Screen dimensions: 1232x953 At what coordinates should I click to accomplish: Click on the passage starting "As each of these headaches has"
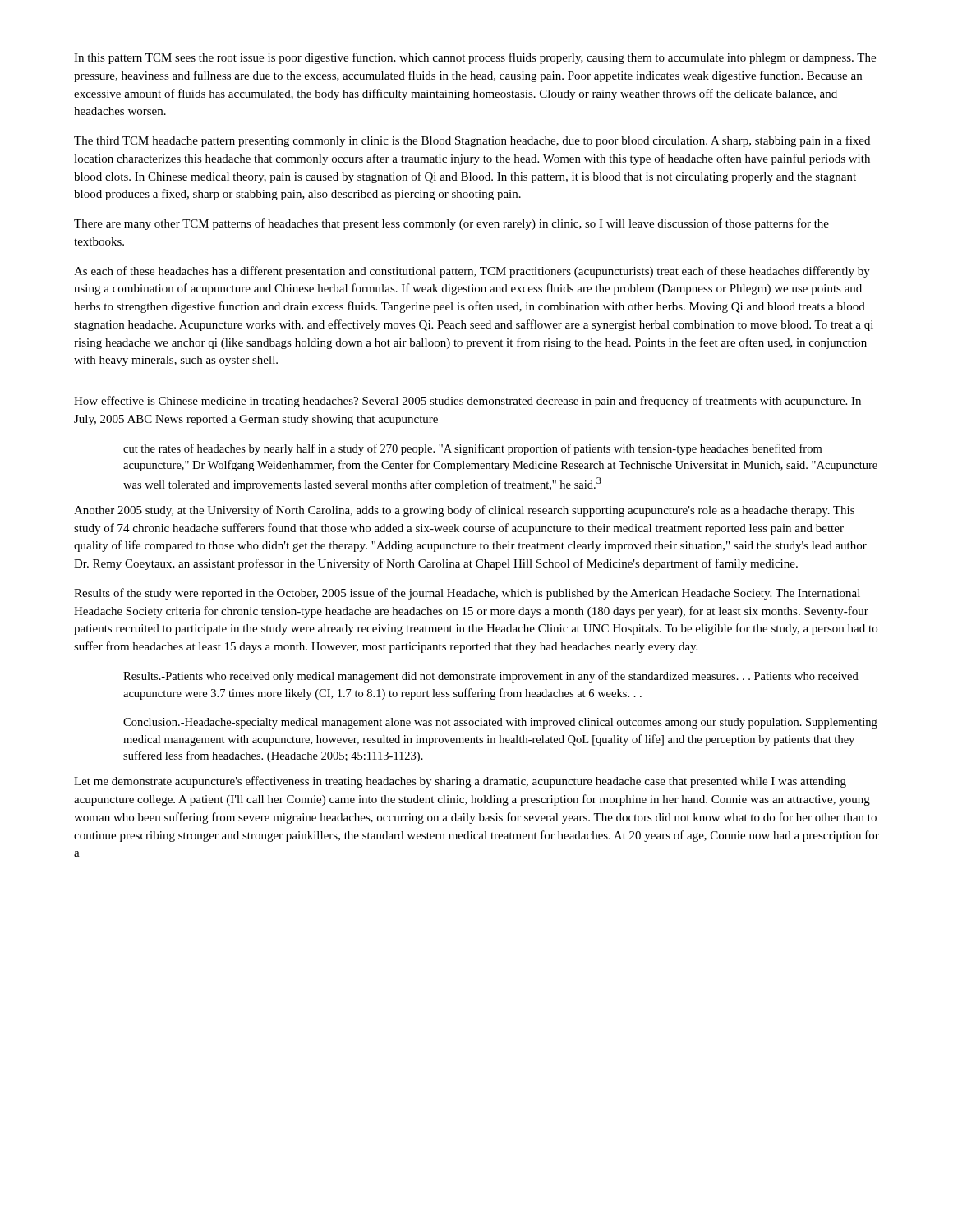tap(474, 315)
